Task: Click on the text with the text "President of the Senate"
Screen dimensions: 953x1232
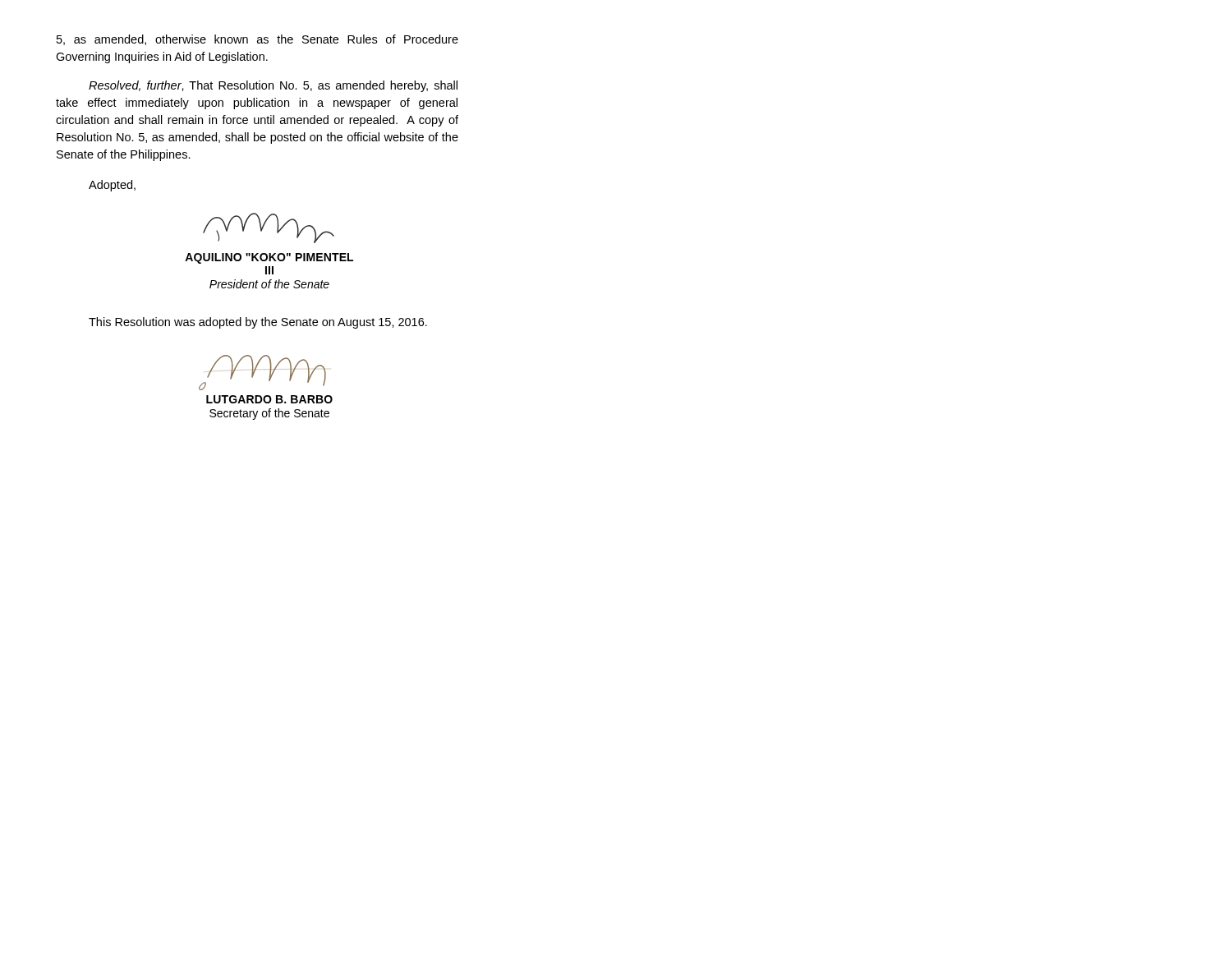Action: coord(269,284)
